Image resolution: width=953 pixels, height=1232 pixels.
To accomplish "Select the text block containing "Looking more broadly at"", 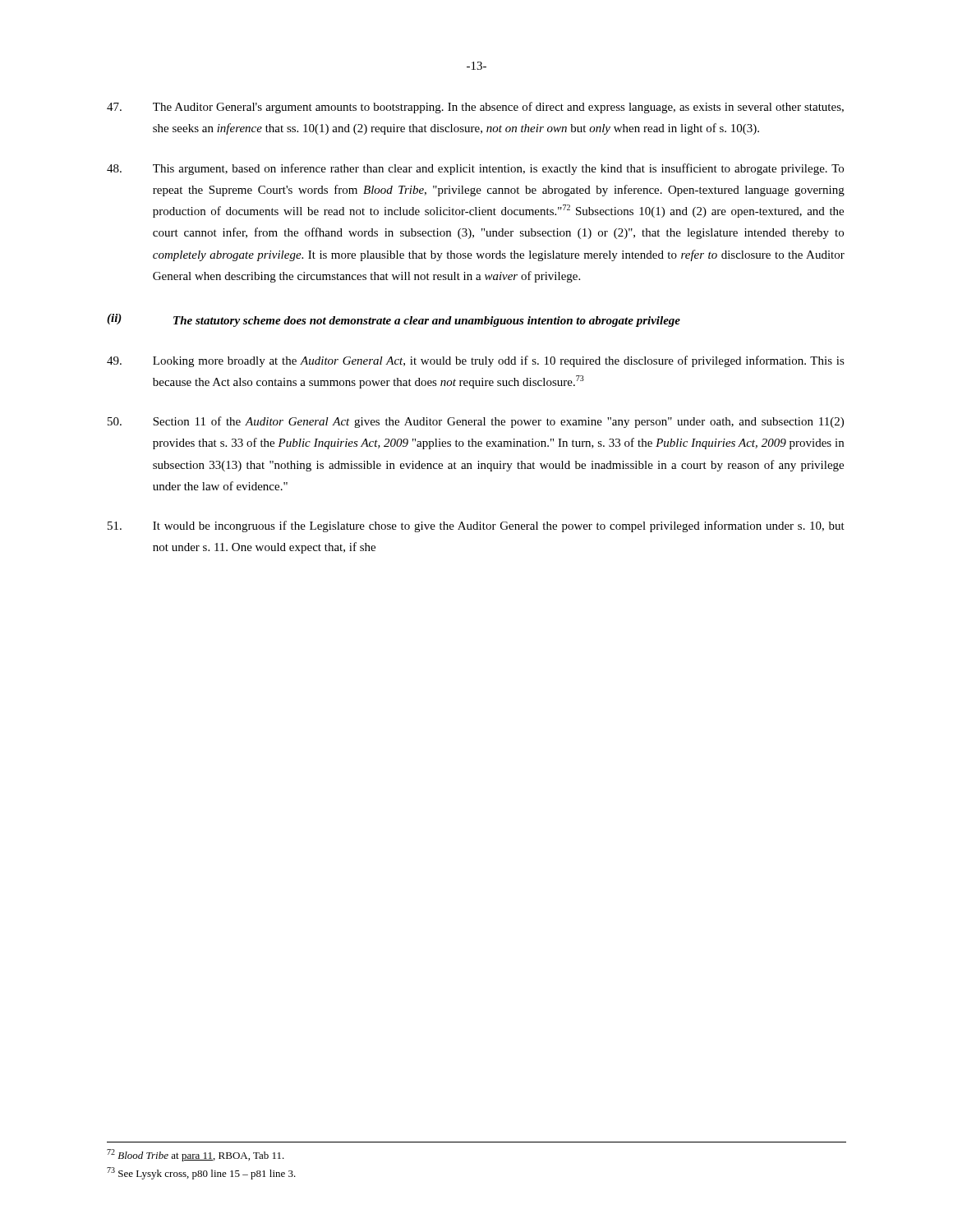I will pos(476,371).
